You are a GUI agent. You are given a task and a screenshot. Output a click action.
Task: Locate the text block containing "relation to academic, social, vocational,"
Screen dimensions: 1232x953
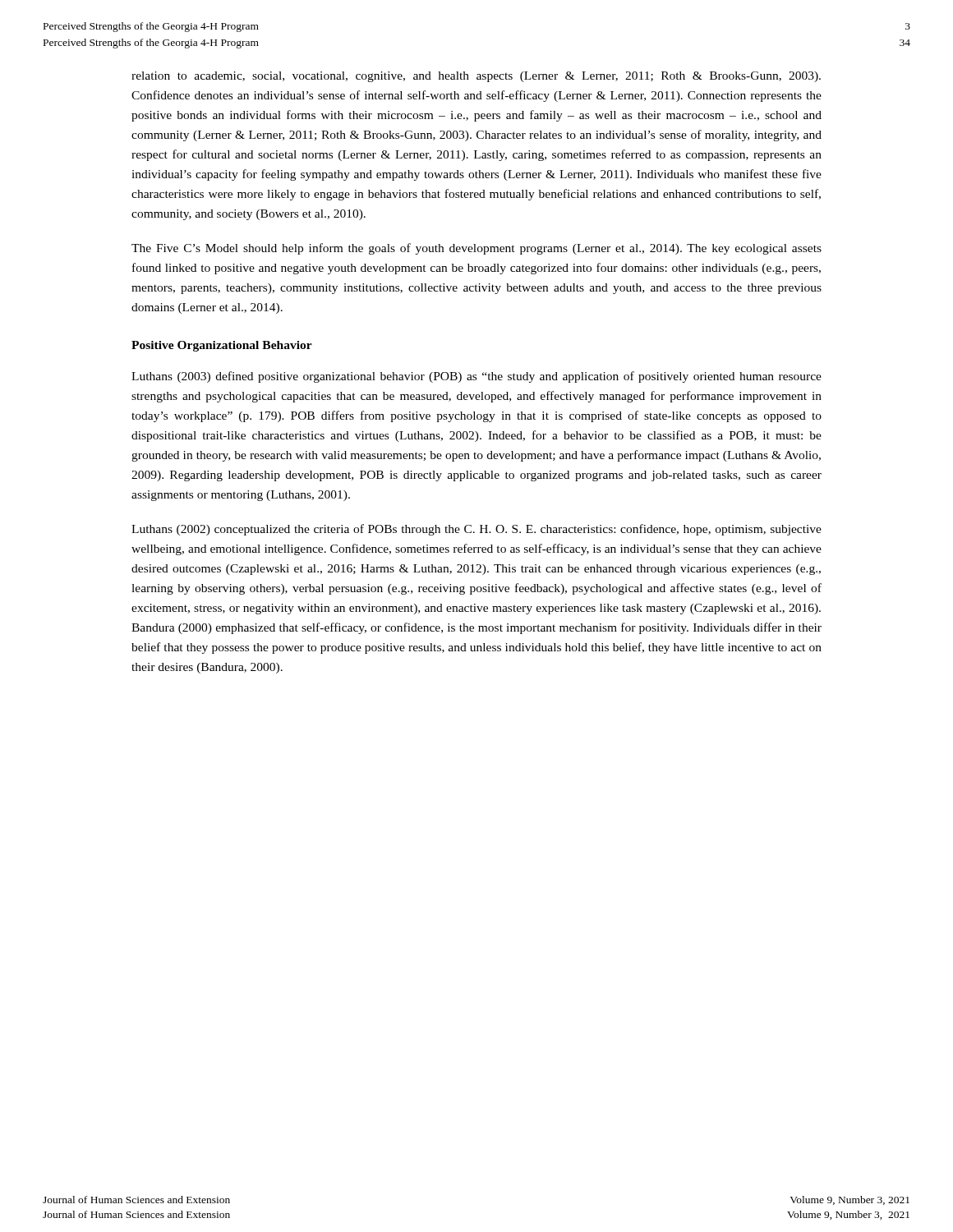476,144
